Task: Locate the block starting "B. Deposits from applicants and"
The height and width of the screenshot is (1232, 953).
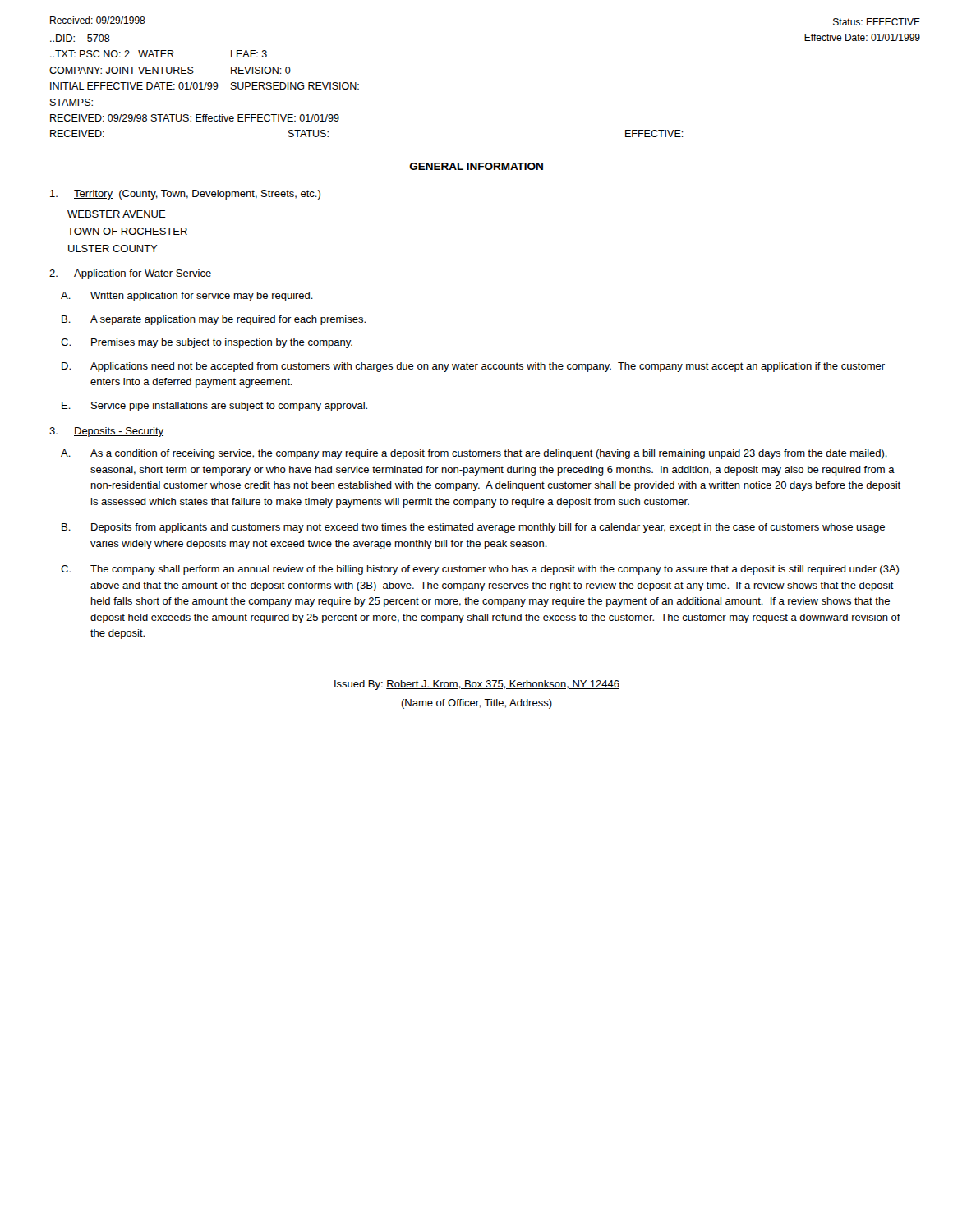Action: click(x=482, y=535)
